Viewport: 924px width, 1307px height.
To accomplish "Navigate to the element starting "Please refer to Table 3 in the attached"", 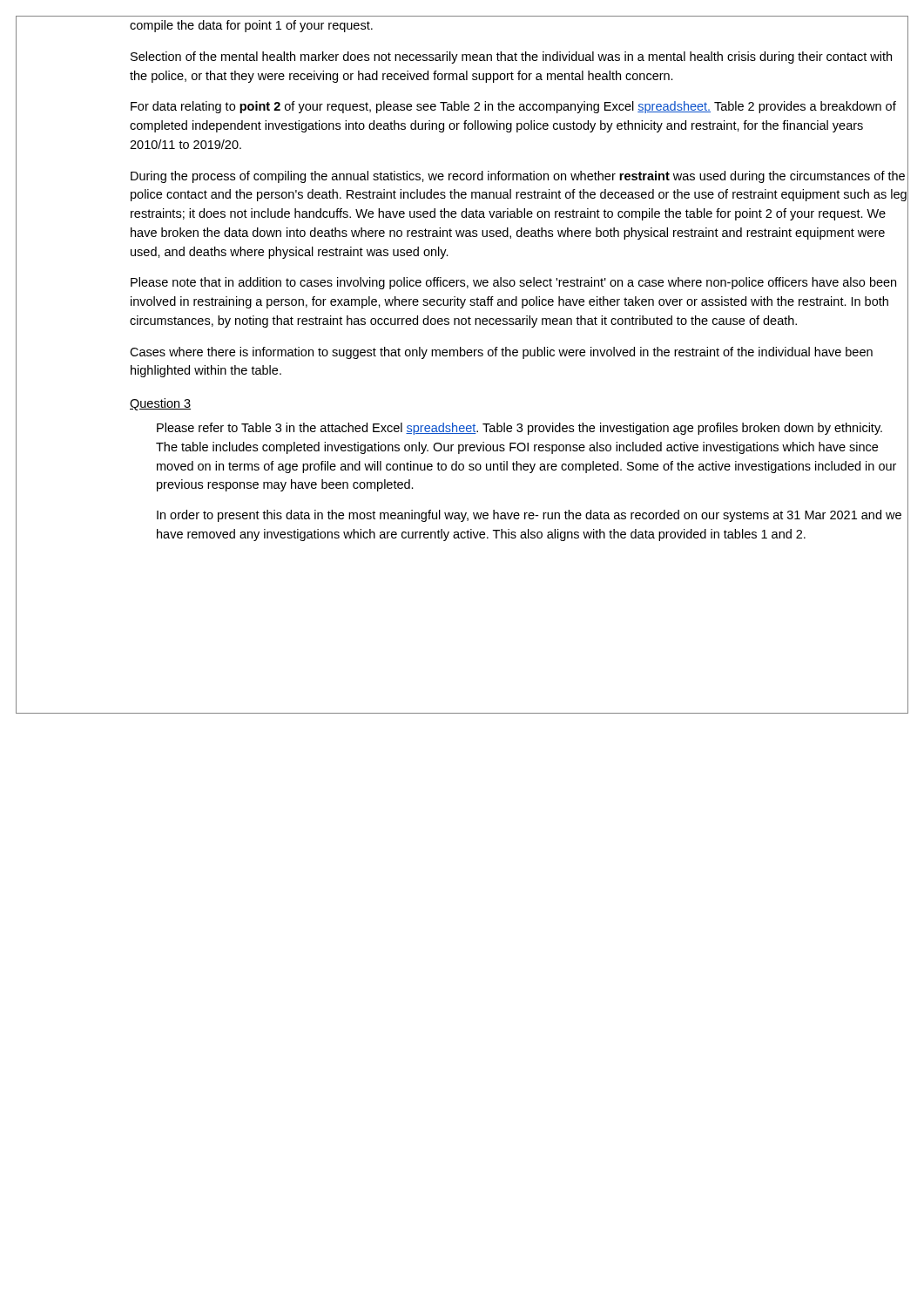I will tap(526, 456).
